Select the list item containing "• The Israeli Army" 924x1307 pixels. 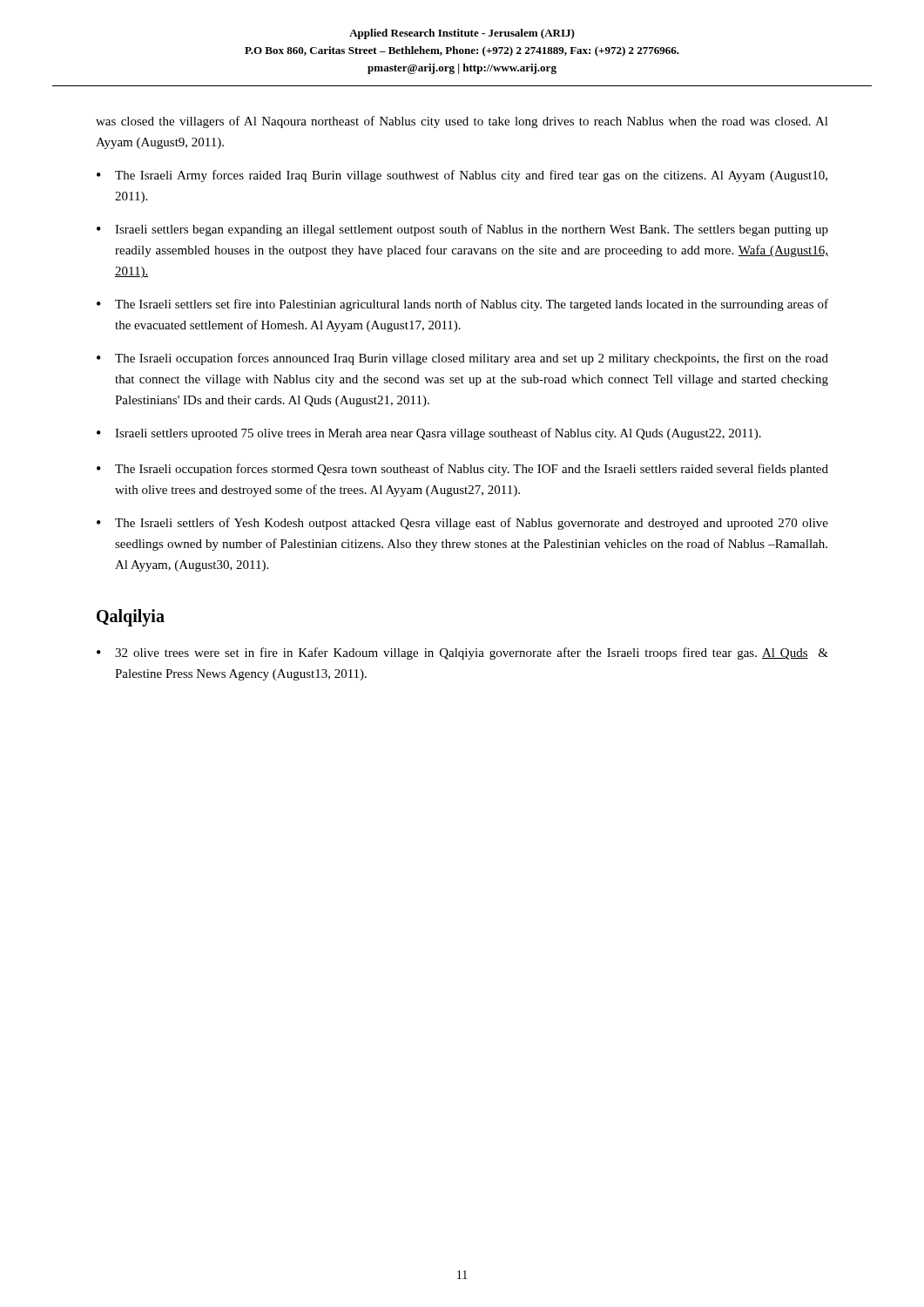[x=462, y=186]
